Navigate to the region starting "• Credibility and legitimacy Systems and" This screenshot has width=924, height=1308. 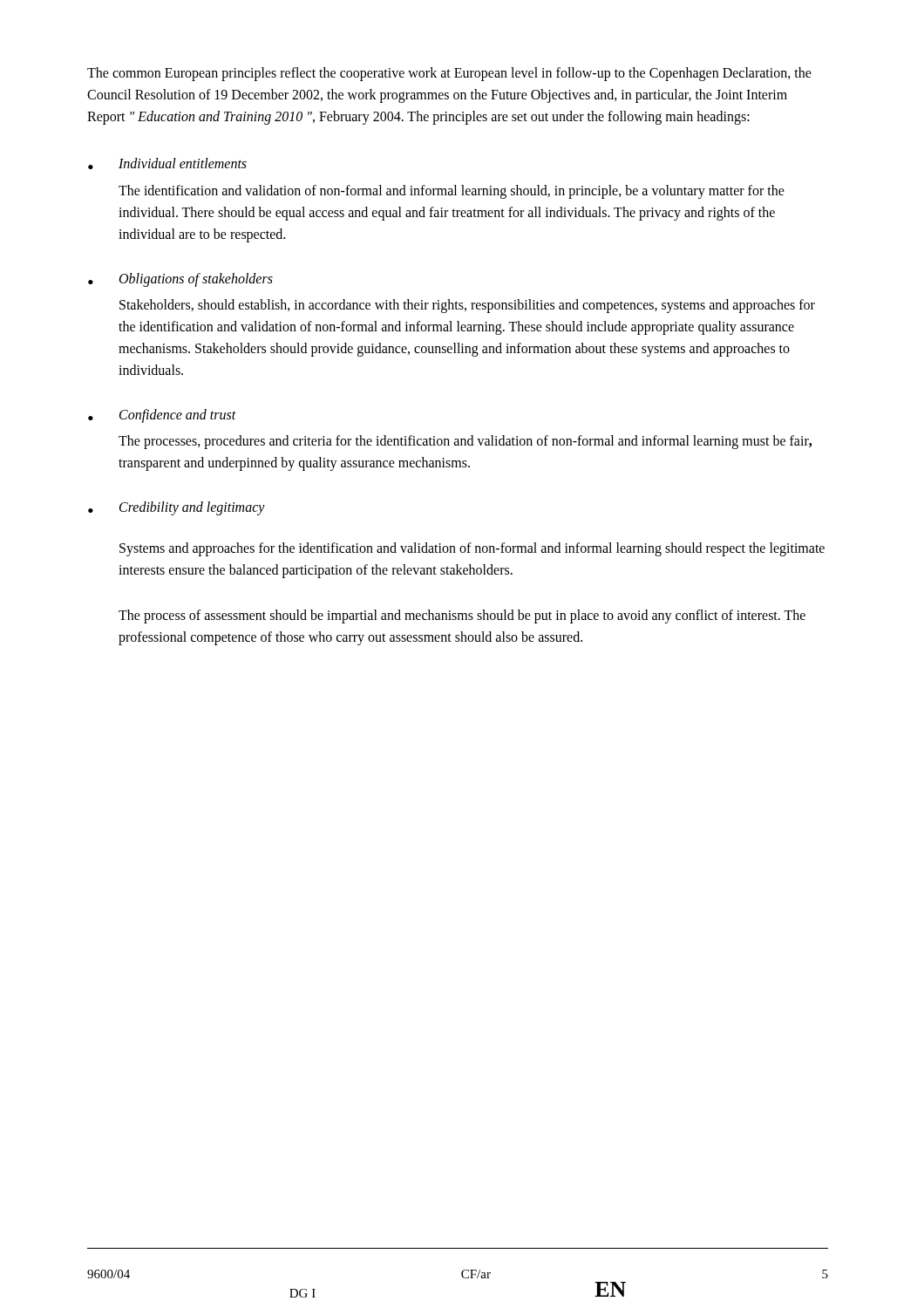[458, 573]
